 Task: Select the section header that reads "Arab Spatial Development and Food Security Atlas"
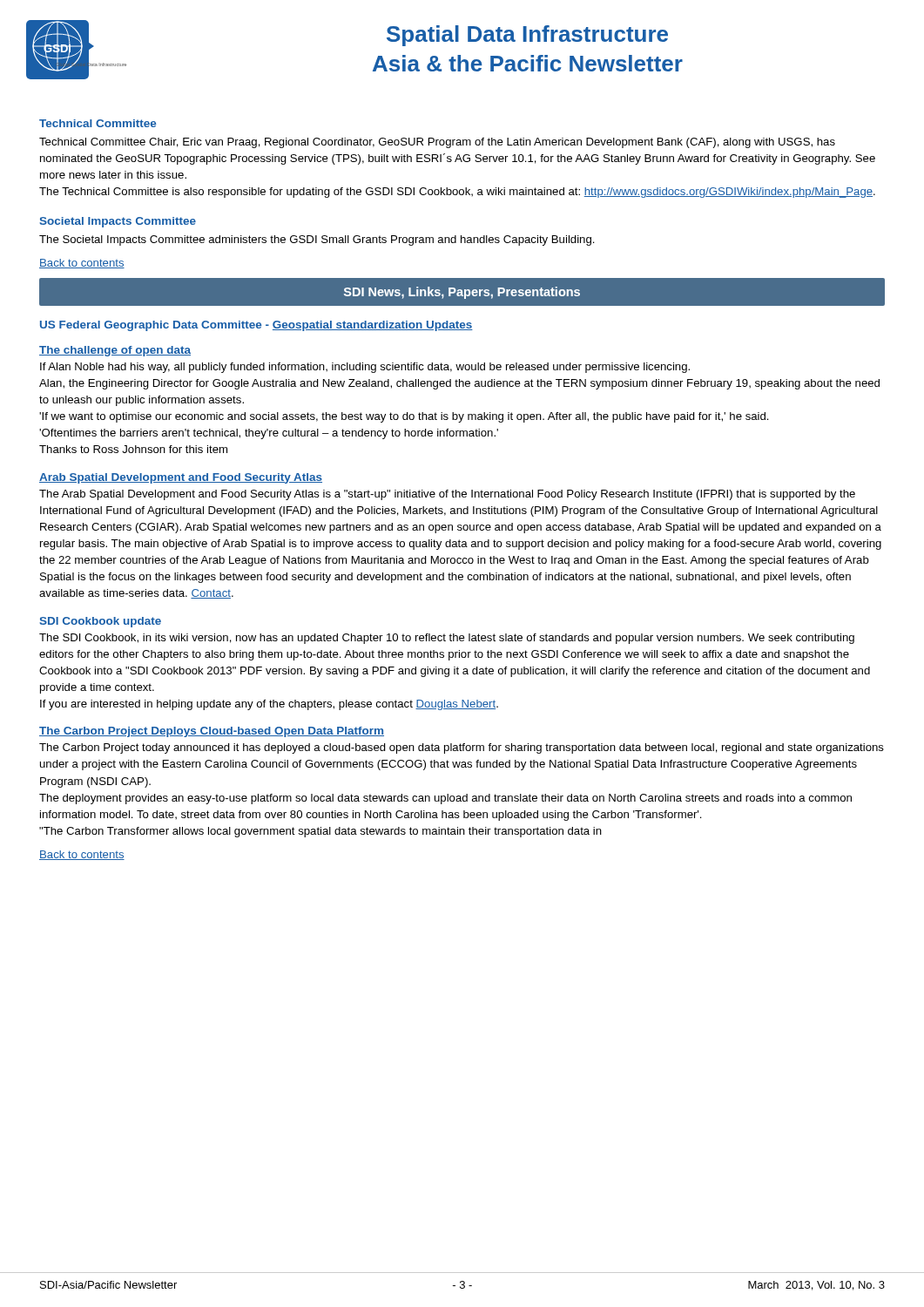point(181,477)
